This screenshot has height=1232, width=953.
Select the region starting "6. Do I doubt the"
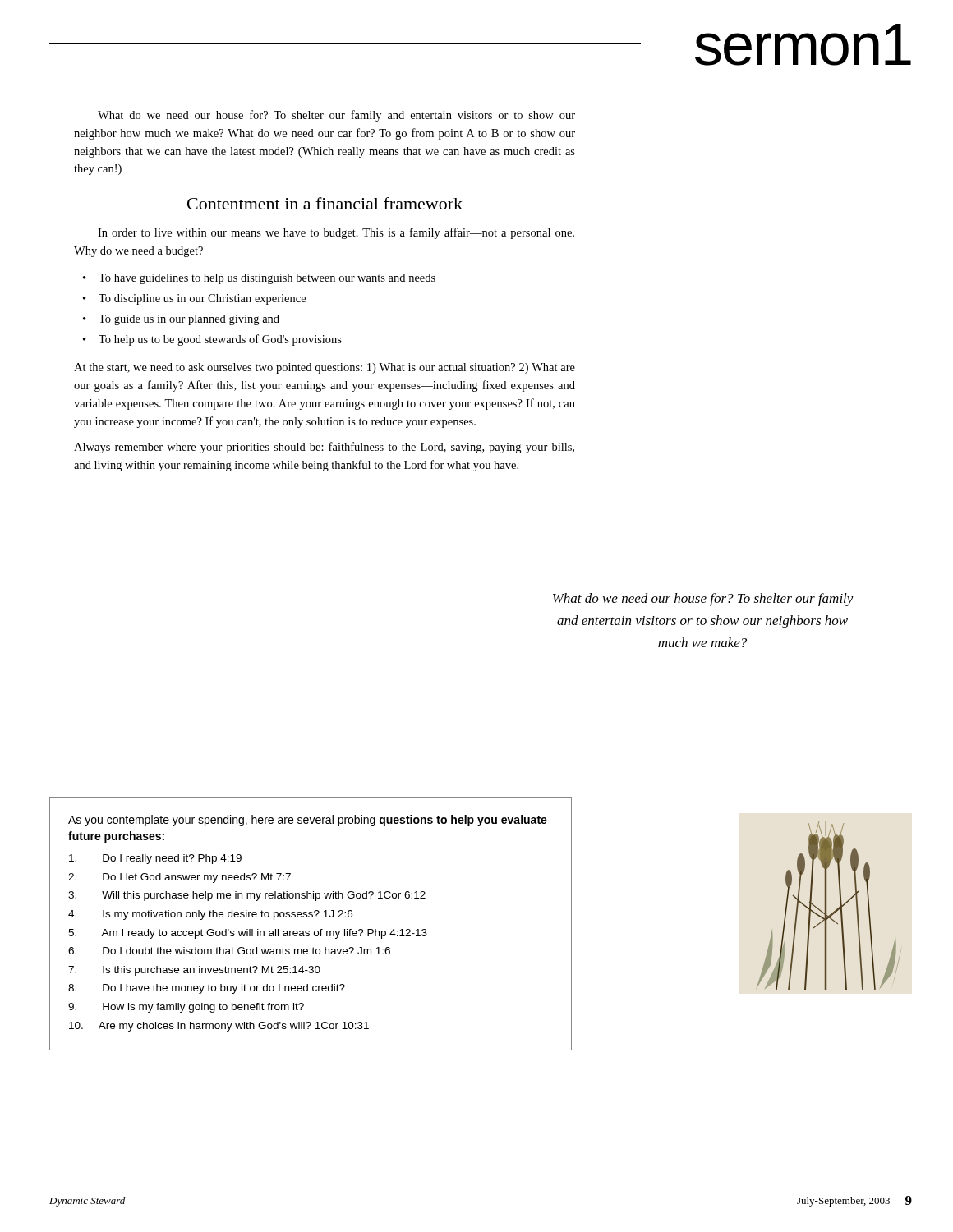[229, 951]
